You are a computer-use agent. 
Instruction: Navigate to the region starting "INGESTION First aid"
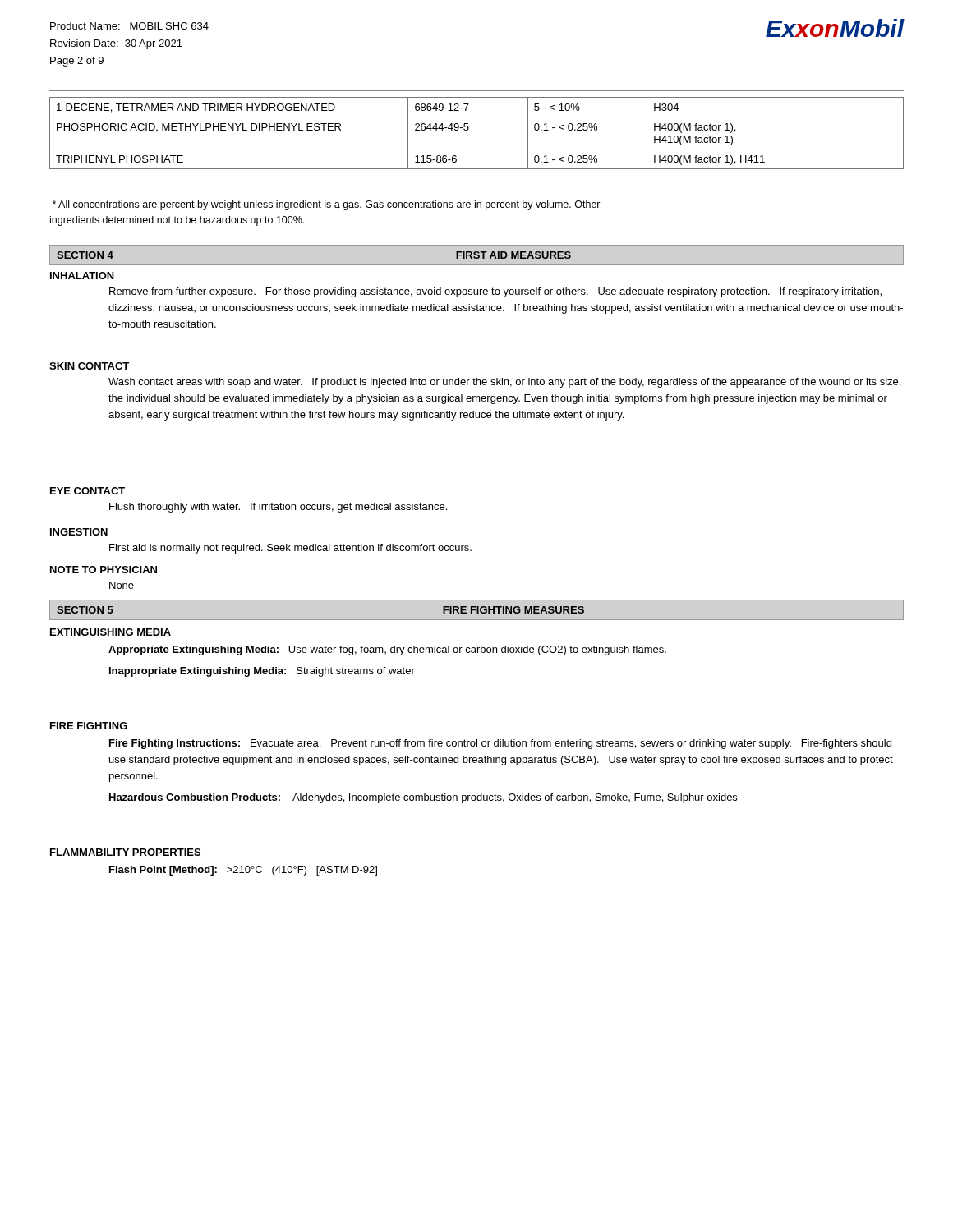[476, 541]
